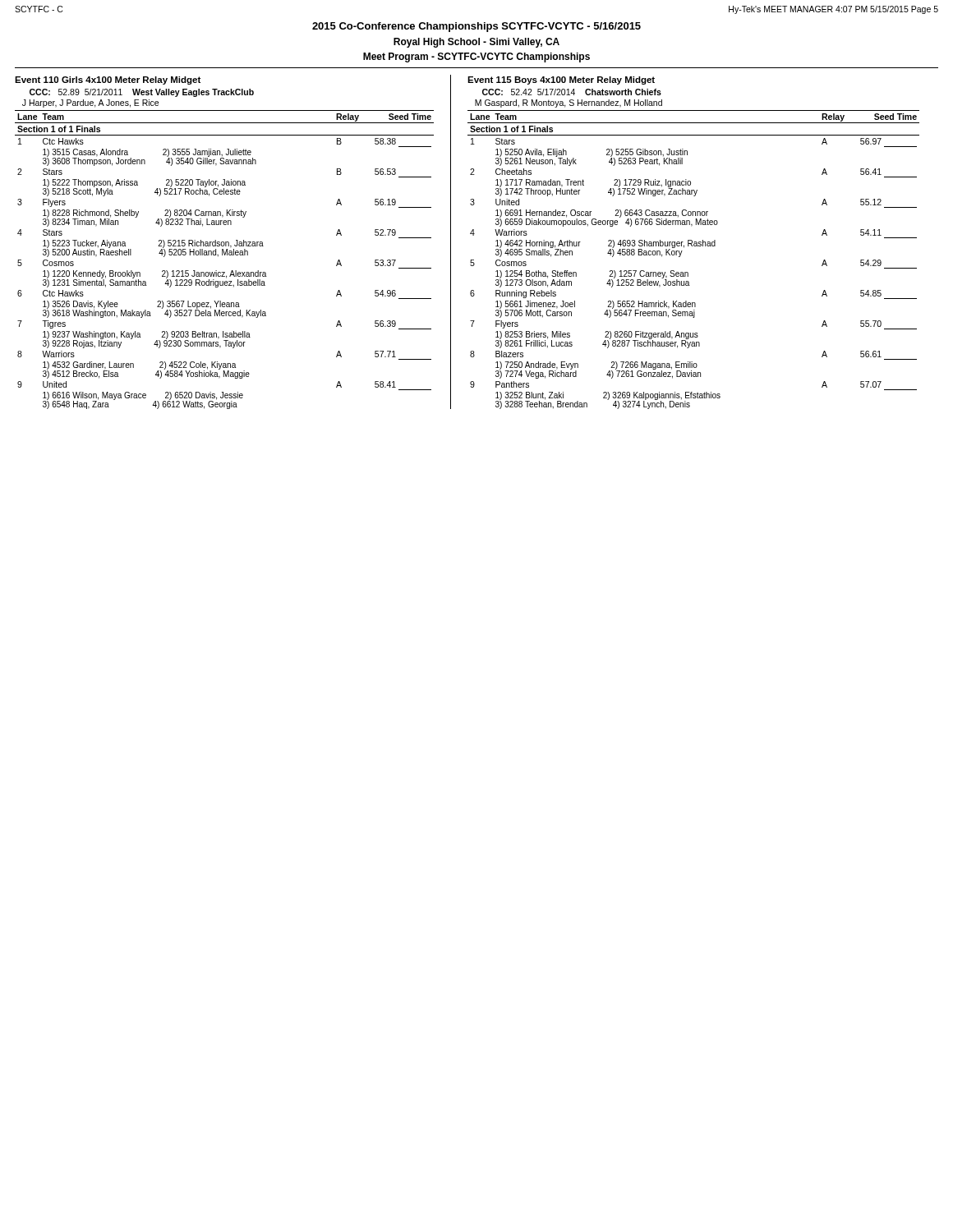Locate the element starting "Event 110 Girls 4x100"
The image size is (953, 1232).
point(108,79)
